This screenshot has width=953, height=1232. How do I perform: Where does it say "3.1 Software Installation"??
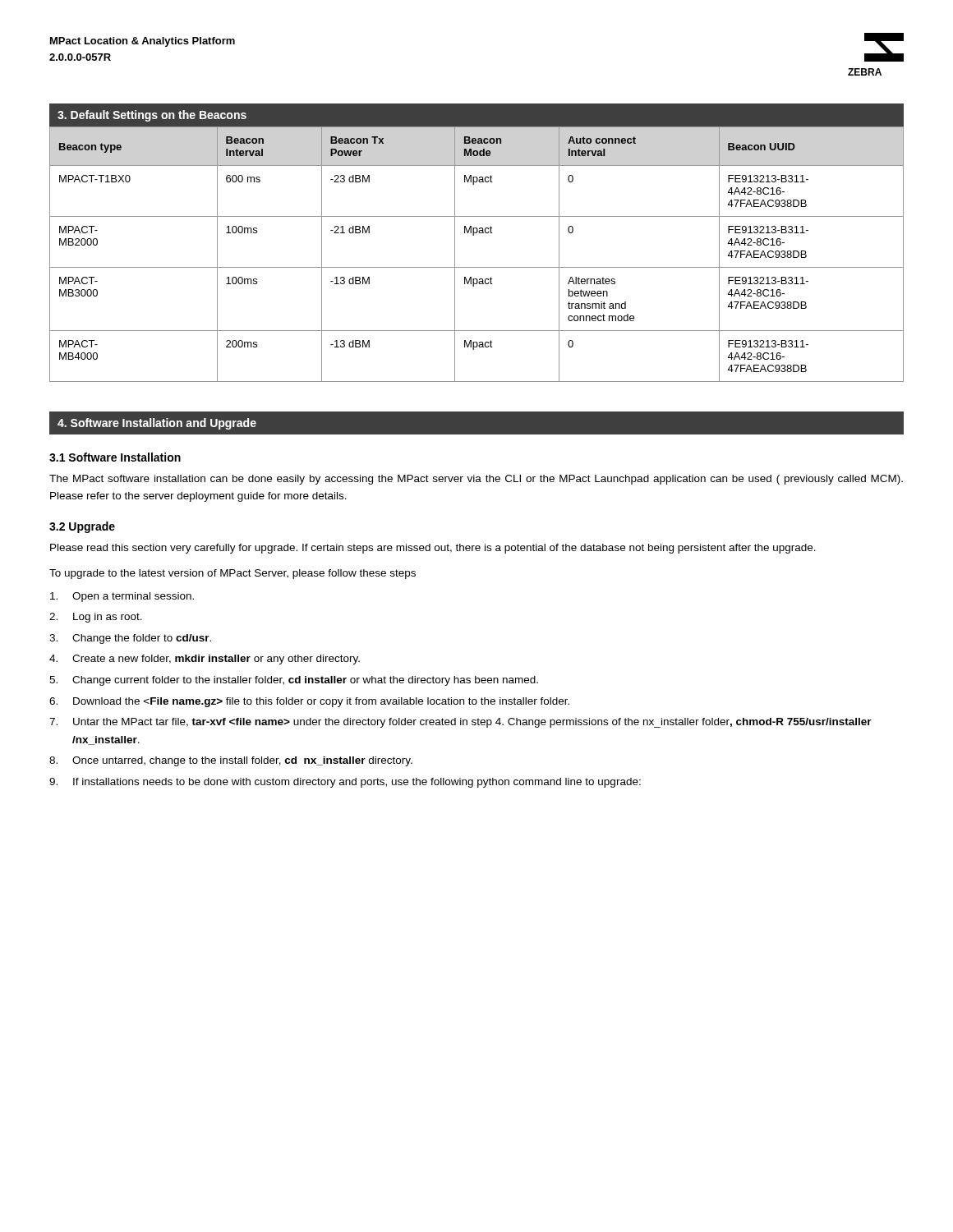coord(115,458)
